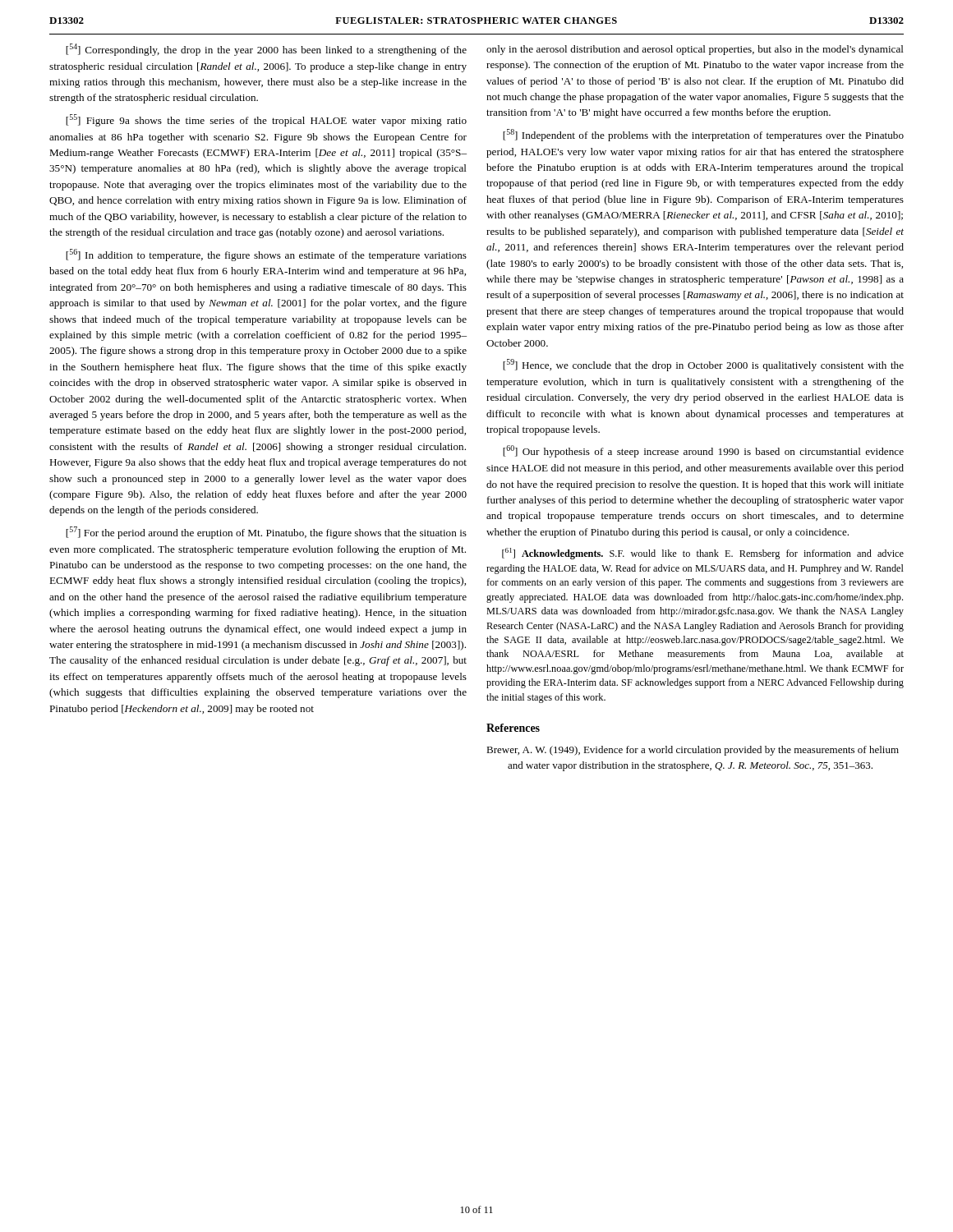The height and width of the screenshot is (1232, 953).
Task: Select the text block with the text "[56] In addition"
Action: 258,381
